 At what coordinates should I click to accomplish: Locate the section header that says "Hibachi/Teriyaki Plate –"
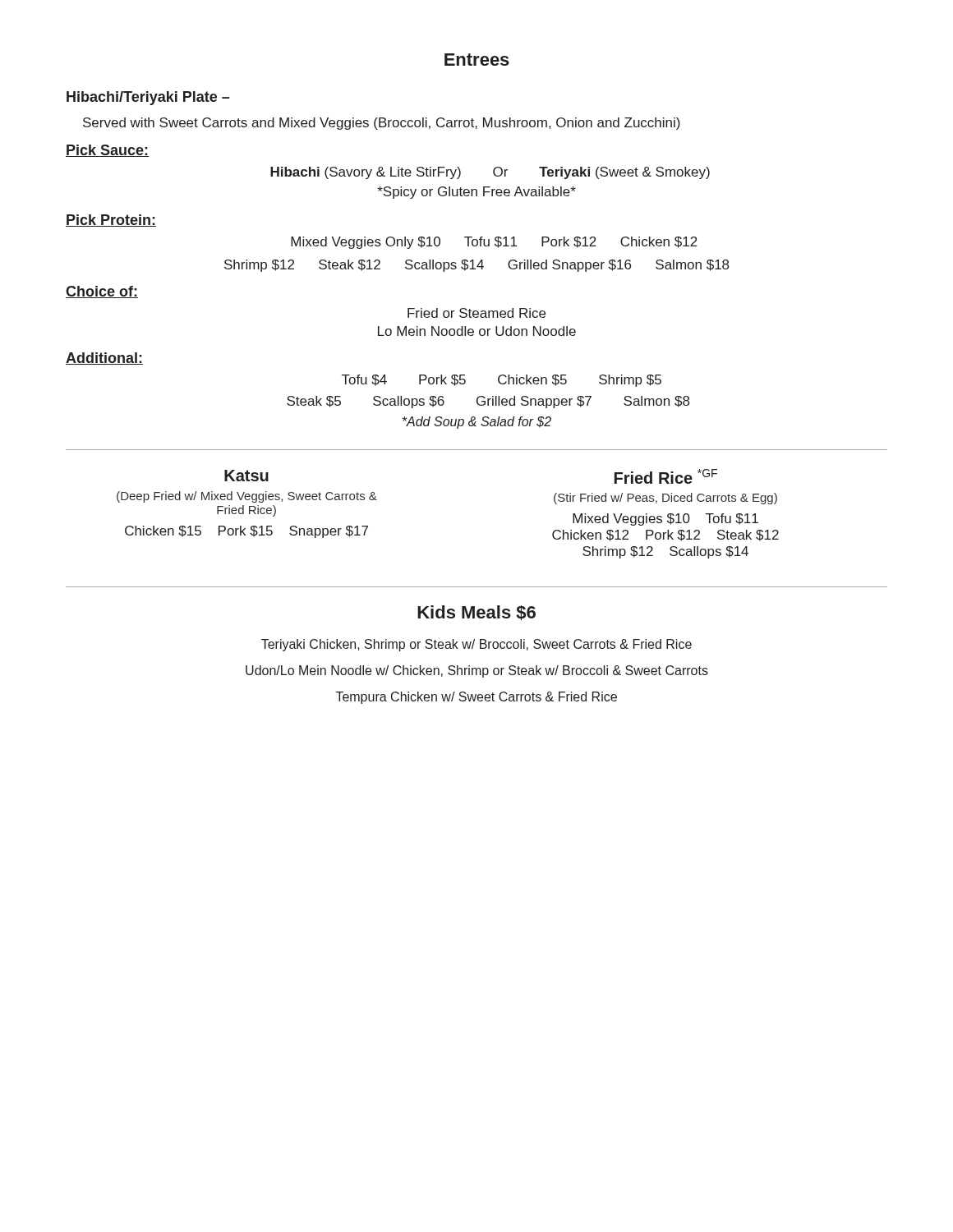tap(148, 97)
